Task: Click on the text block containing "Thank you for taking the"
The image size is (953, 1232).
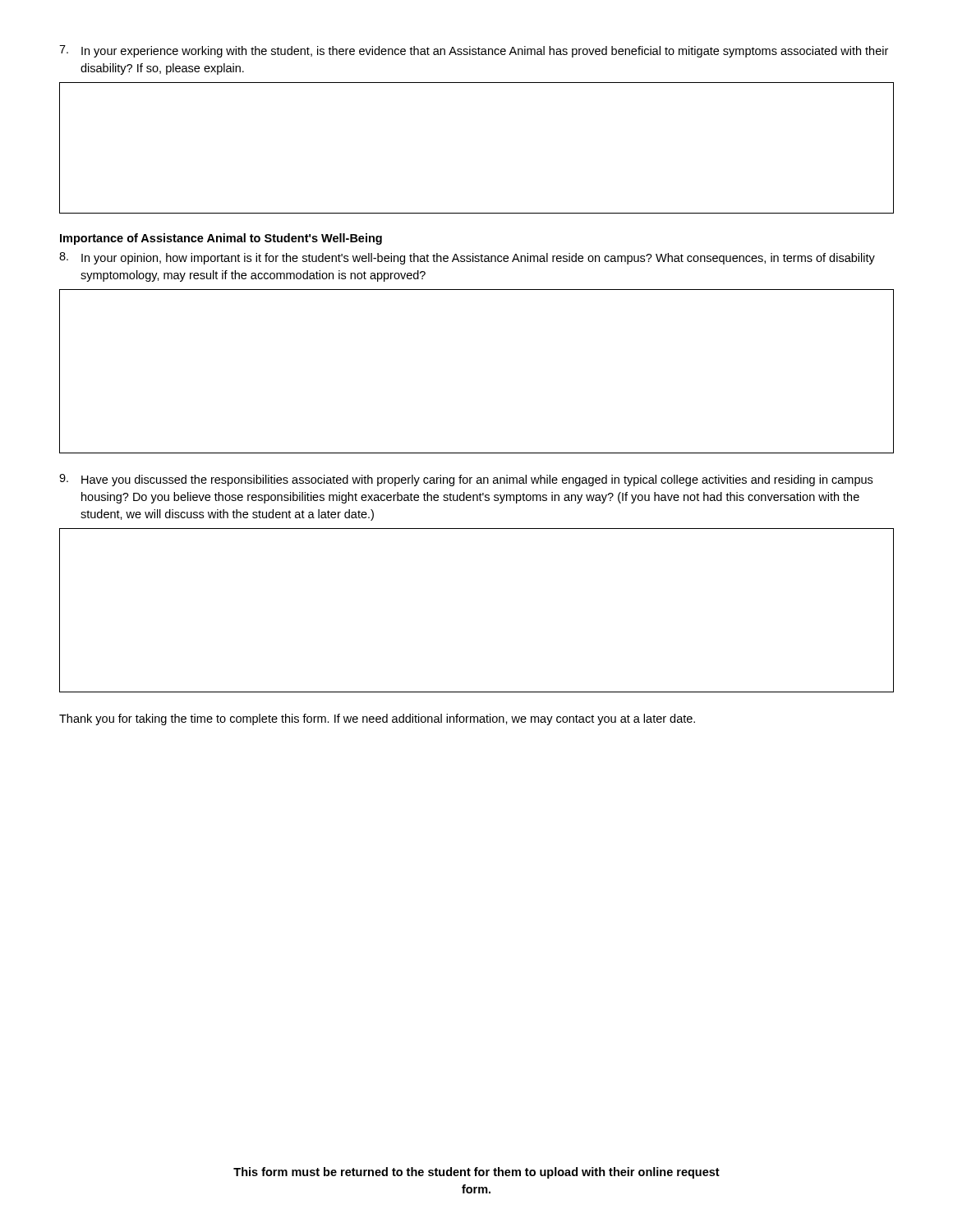Action: 378,719
